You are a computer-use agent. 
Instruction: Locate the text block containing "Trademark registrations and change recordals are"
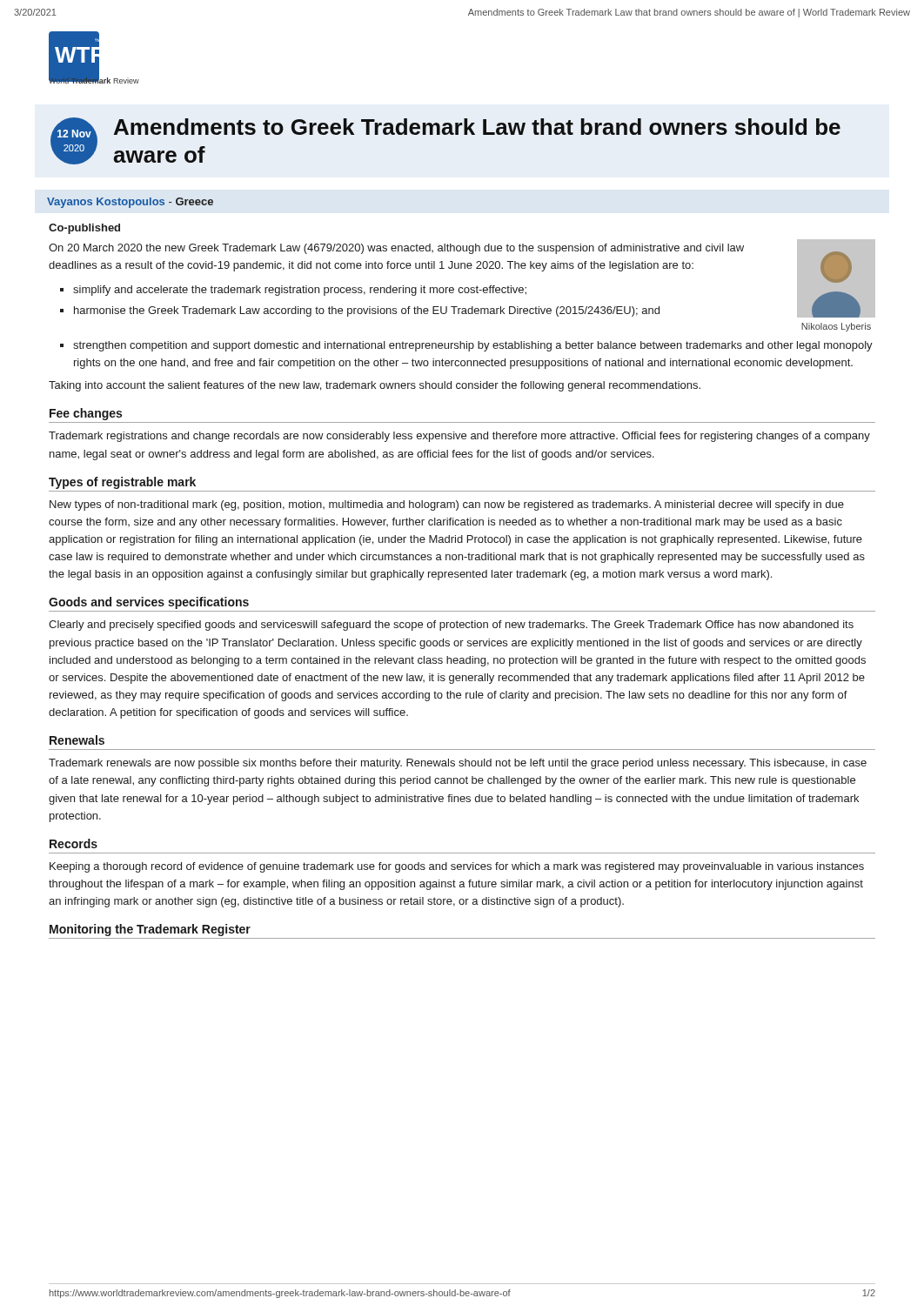(x=459, y=445)
